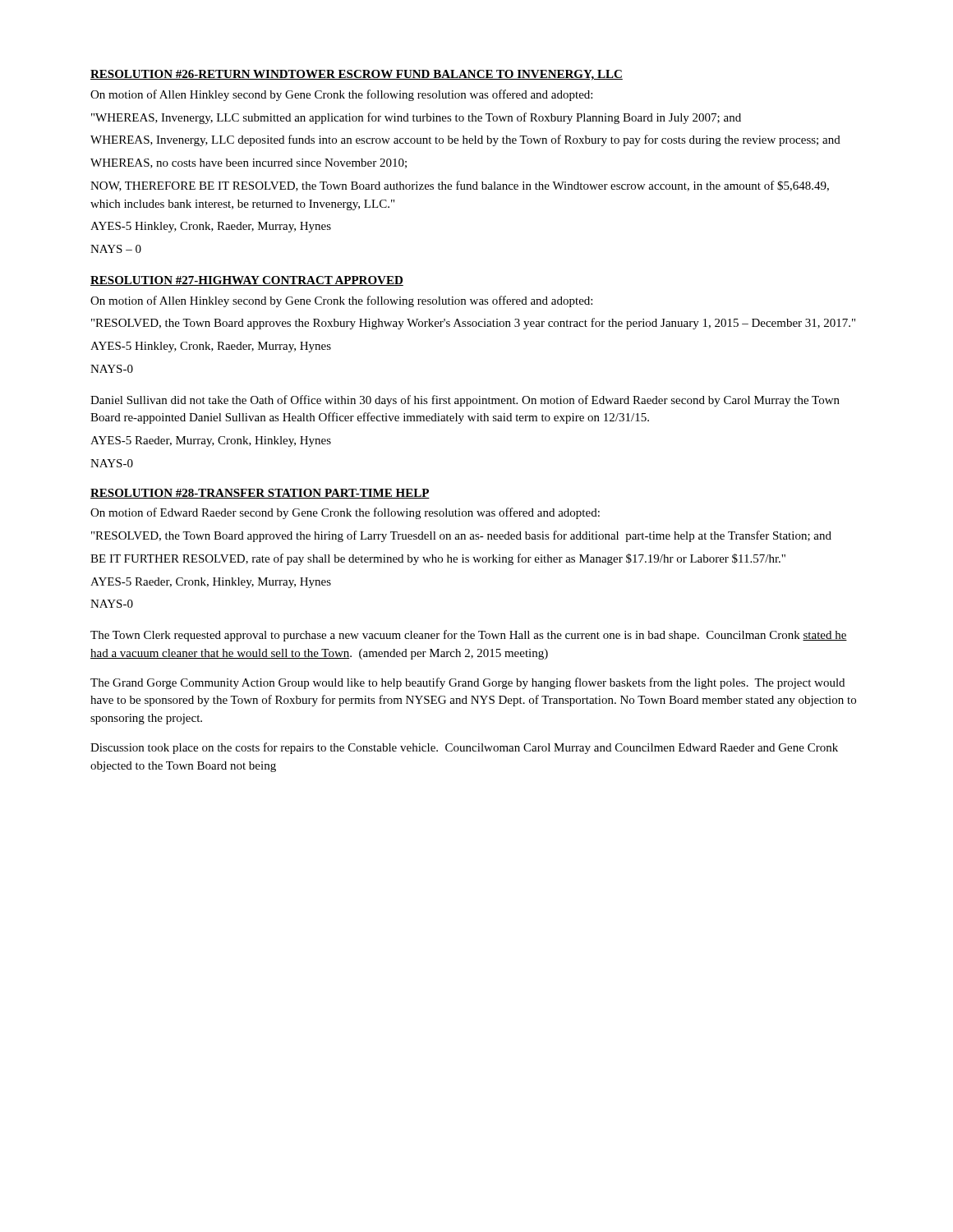
Task: Navigate to the passage starting "RESOLUTION #26-RETURN WINDTOWER"
Action: coord(356,74)
